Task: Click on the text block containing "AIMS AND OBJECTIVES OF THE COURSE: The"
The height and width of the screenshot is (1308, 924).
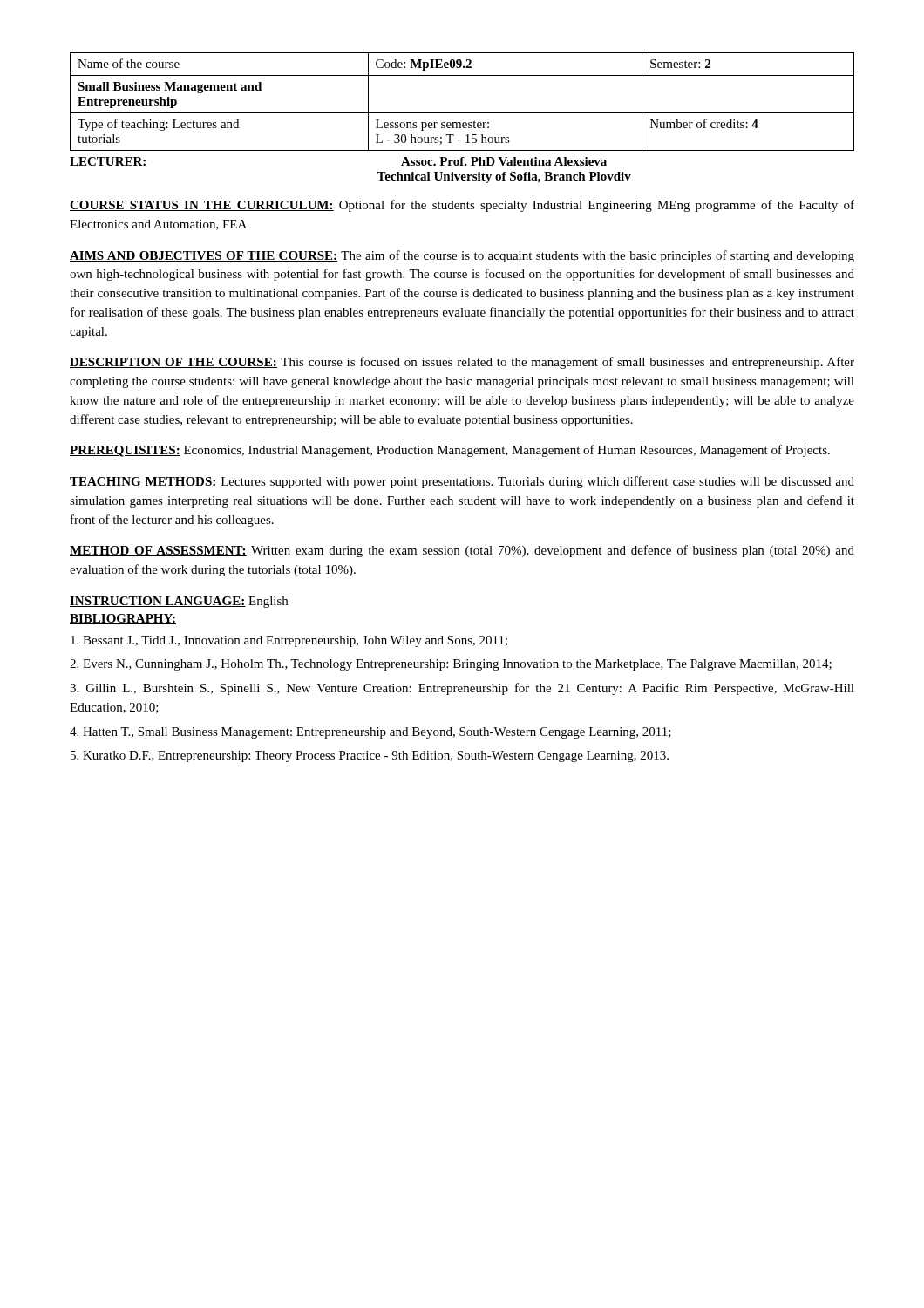Action: pos(462,293)
